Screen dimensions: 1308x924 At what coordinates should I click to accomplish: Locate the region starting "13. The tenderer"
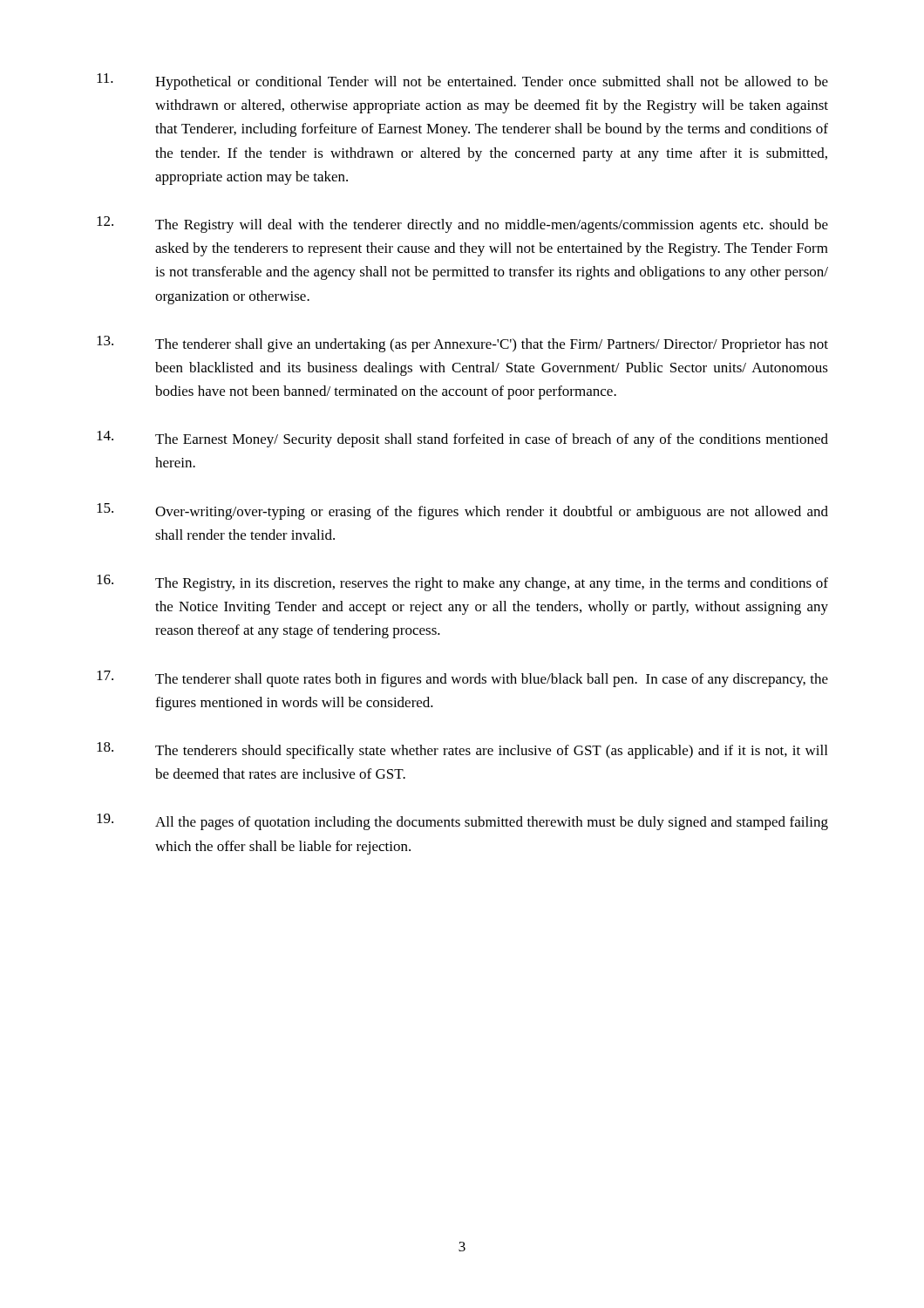click(x=462, y=368)
